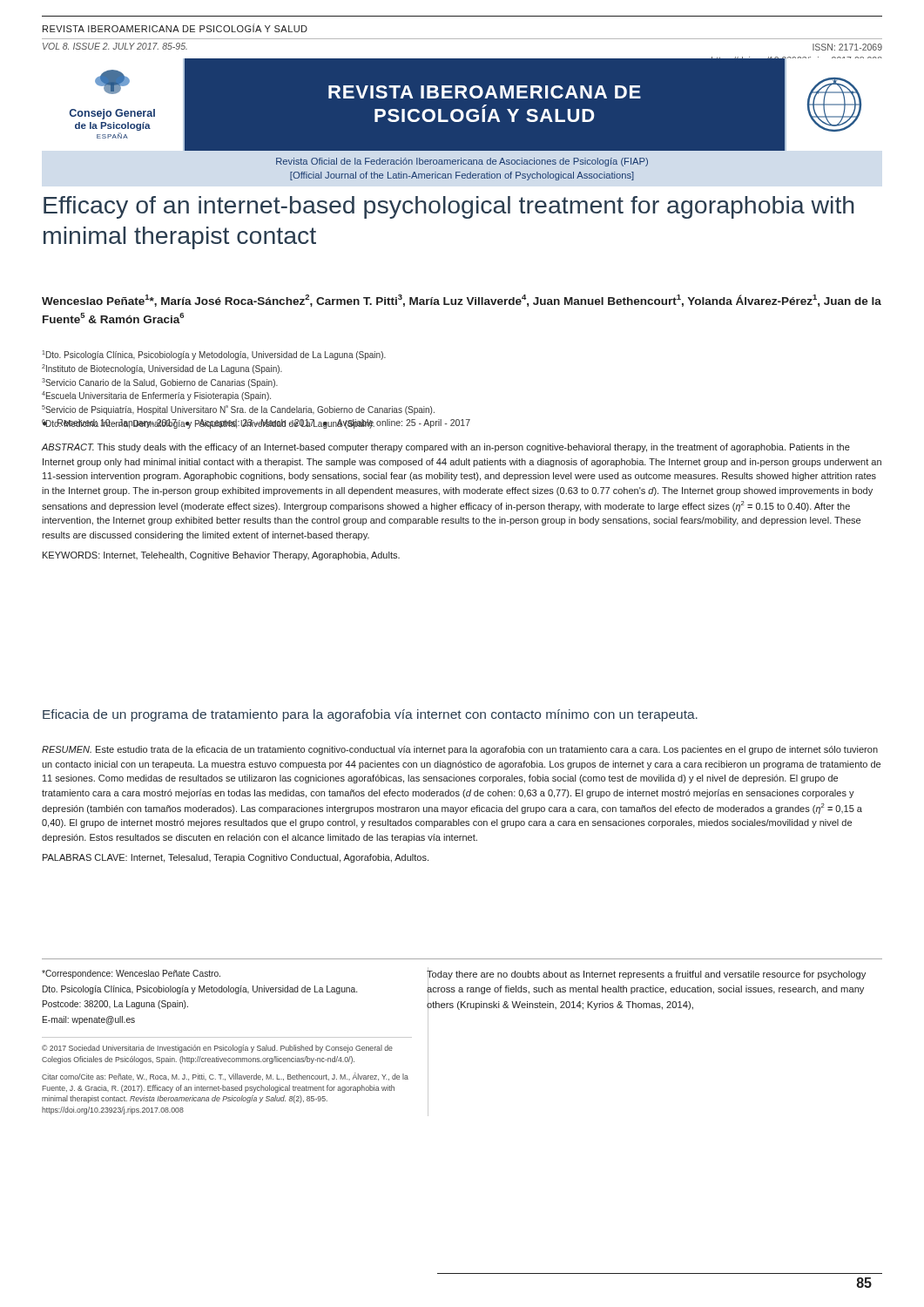Point to the element starting "ISSN: 2171-2069https://doi.org/10.23923/j.rips.2017.08.008"
The height and width of the screenshot is (1307, 924).
click(797, 53)
